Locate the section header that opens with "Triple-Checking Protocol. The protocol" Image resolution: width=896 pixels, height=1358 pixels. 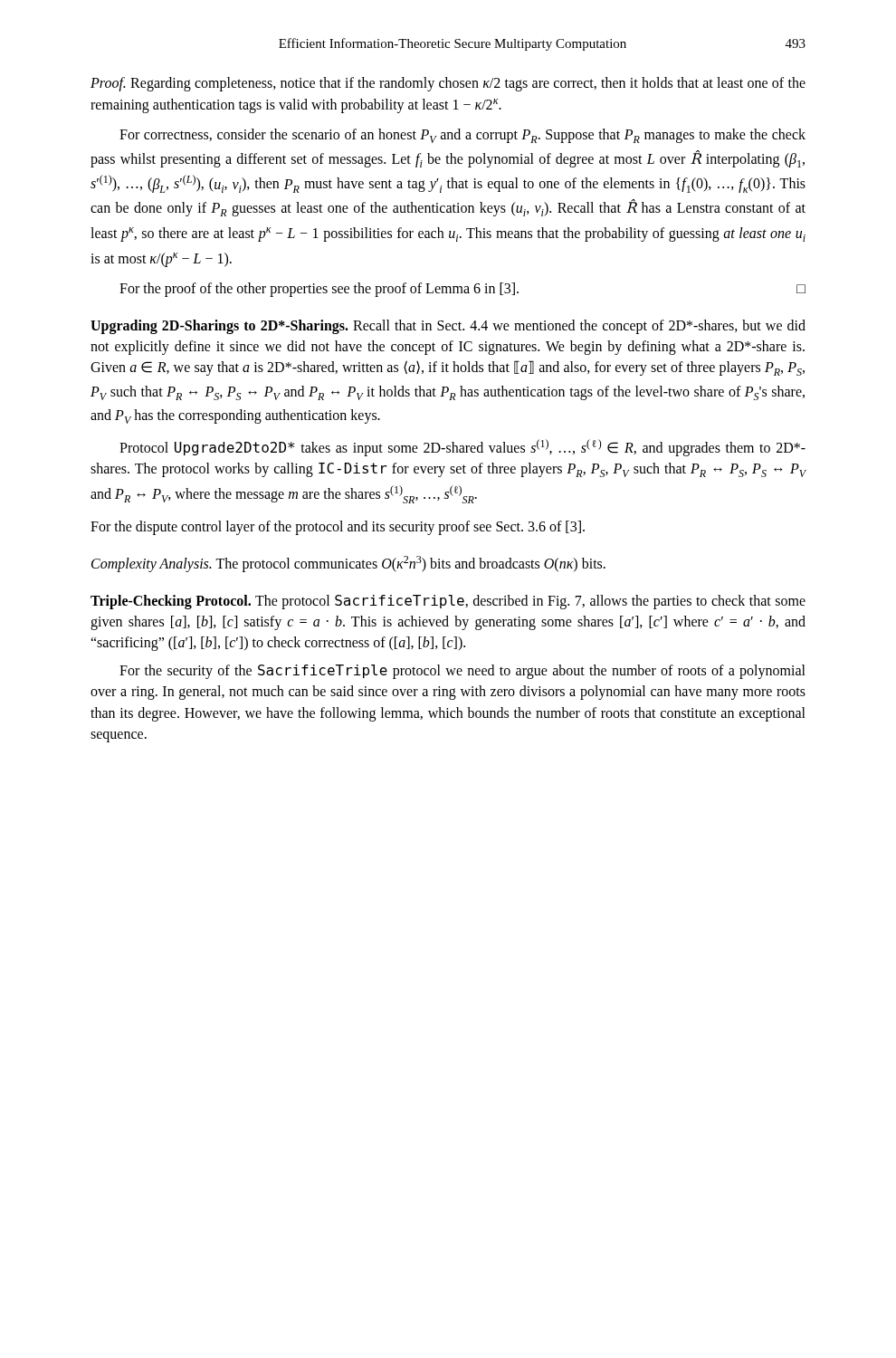448,622
